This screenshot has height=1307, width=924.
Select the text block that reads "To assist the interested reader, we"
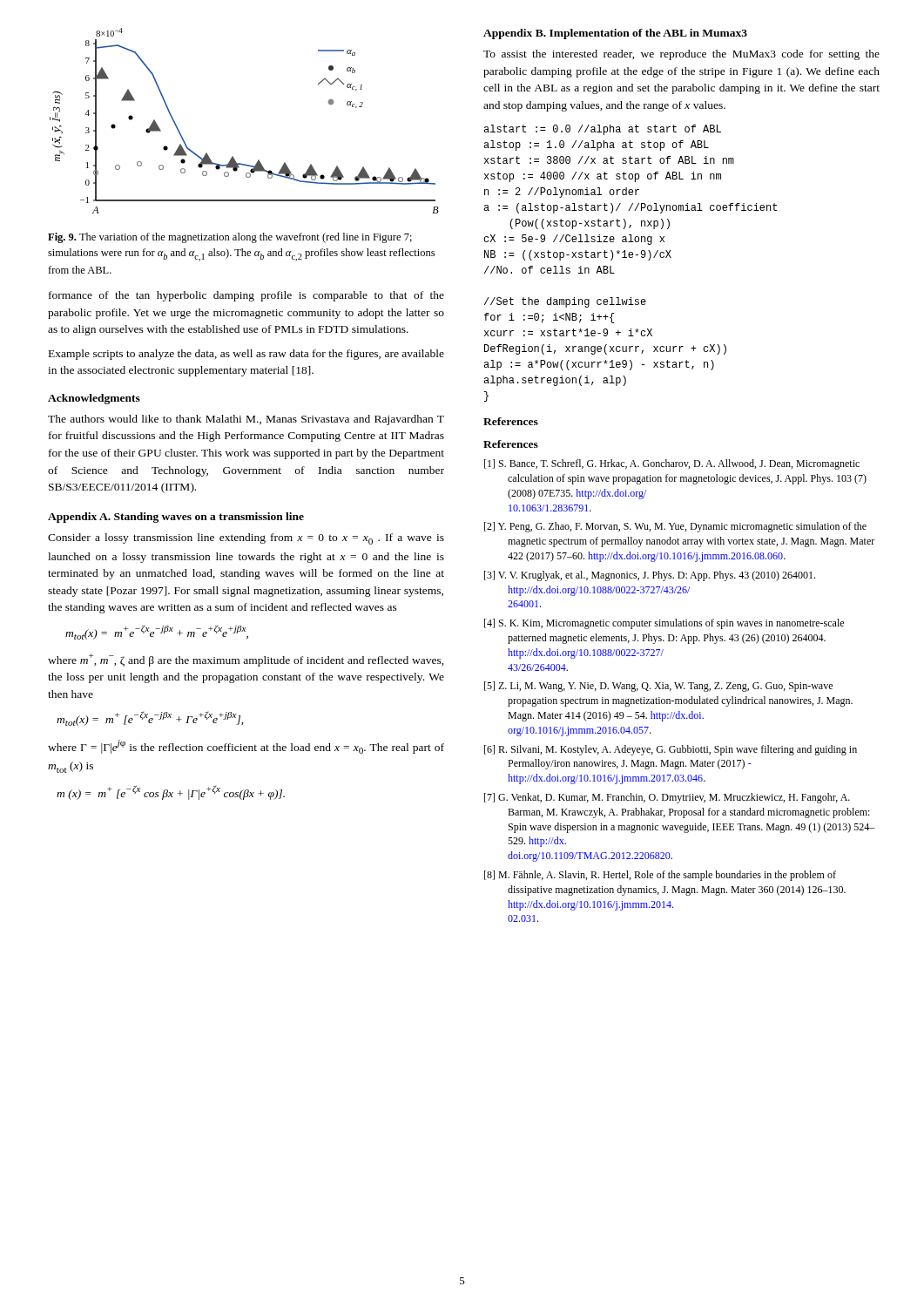point(681,79)
